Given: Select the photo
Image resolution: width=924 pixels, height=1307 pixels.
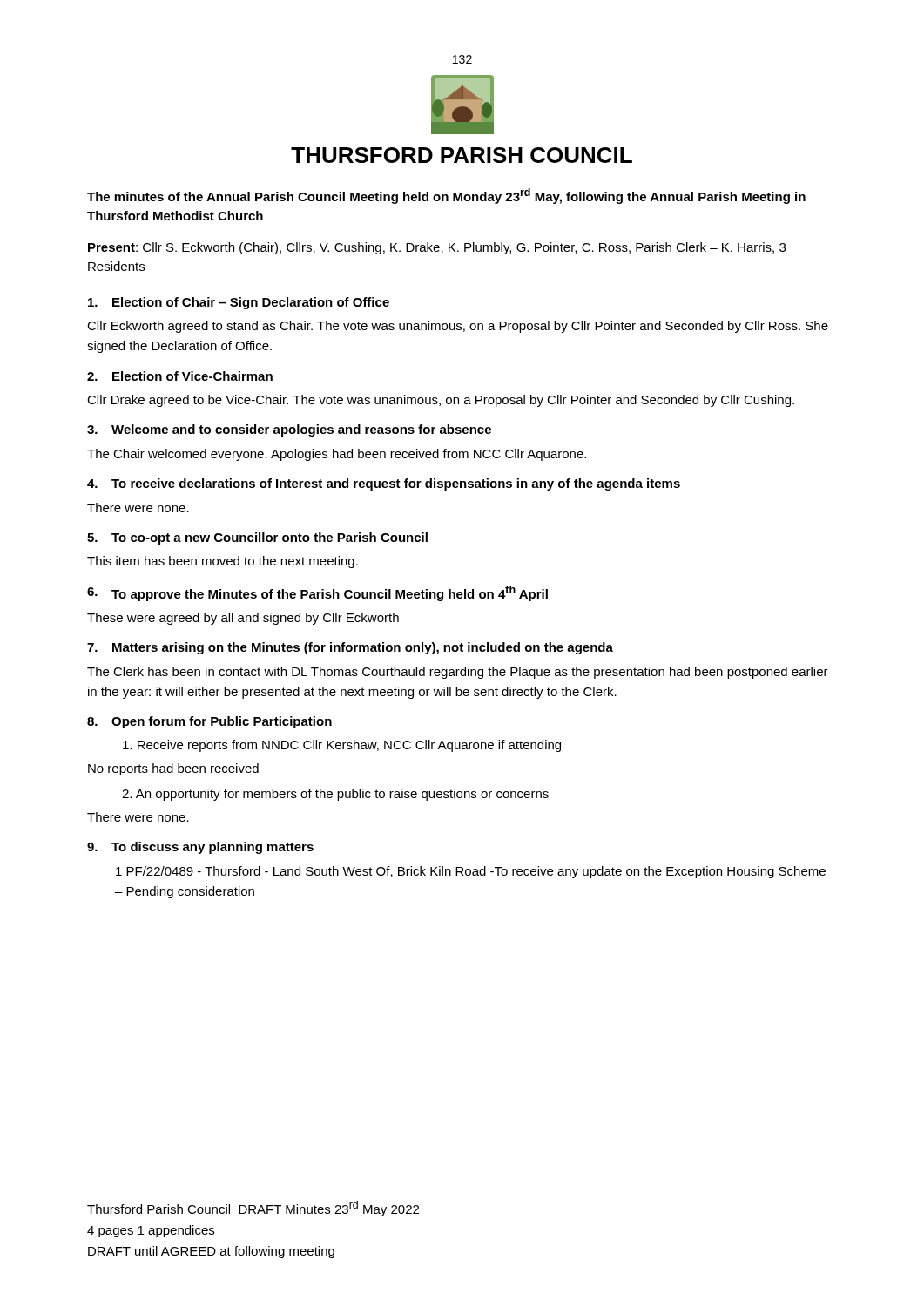Looking at the screenshot, I should 462,106.
